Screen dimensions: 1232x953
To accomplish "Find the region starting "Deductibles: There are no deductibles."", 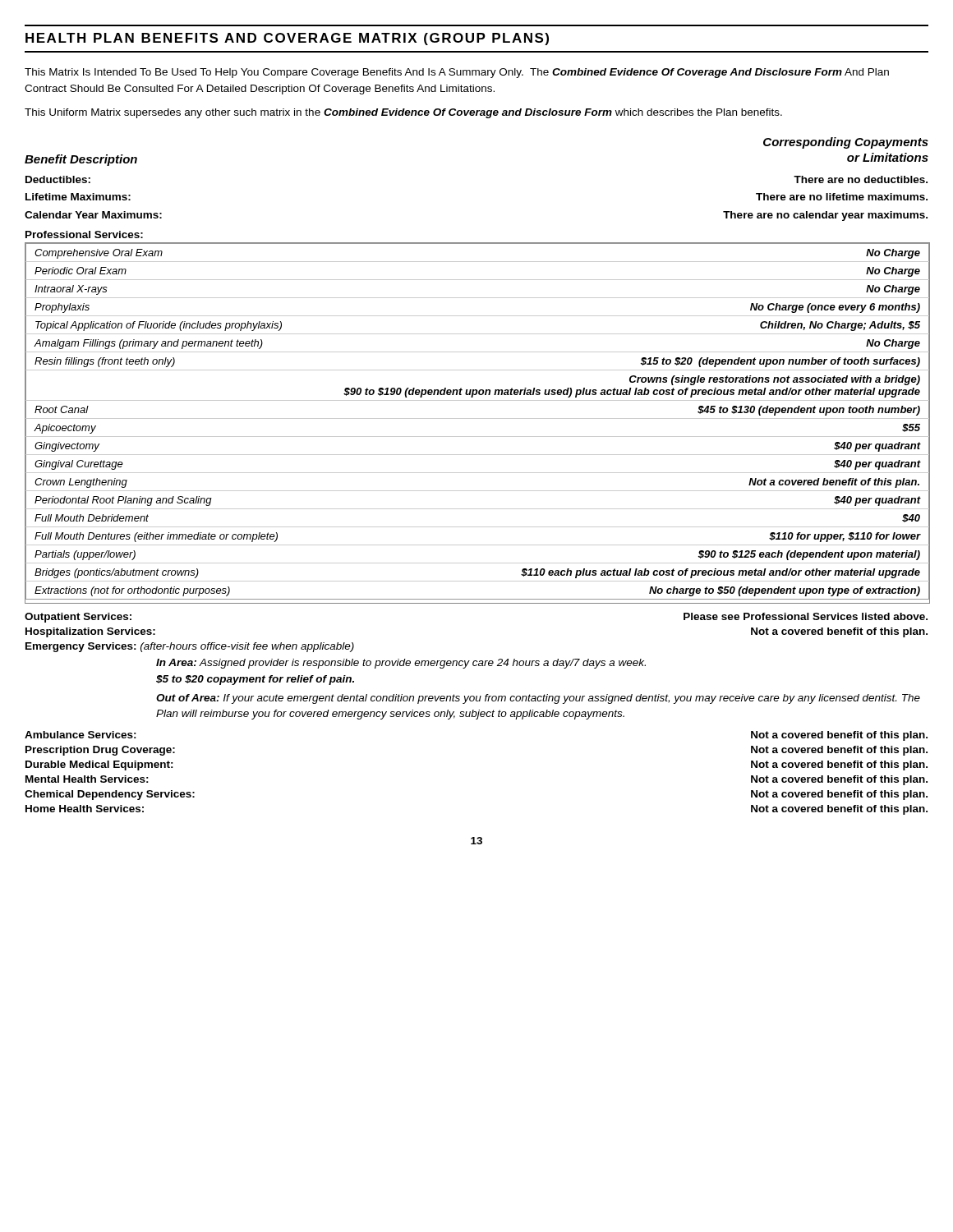I will click(60, 179).
